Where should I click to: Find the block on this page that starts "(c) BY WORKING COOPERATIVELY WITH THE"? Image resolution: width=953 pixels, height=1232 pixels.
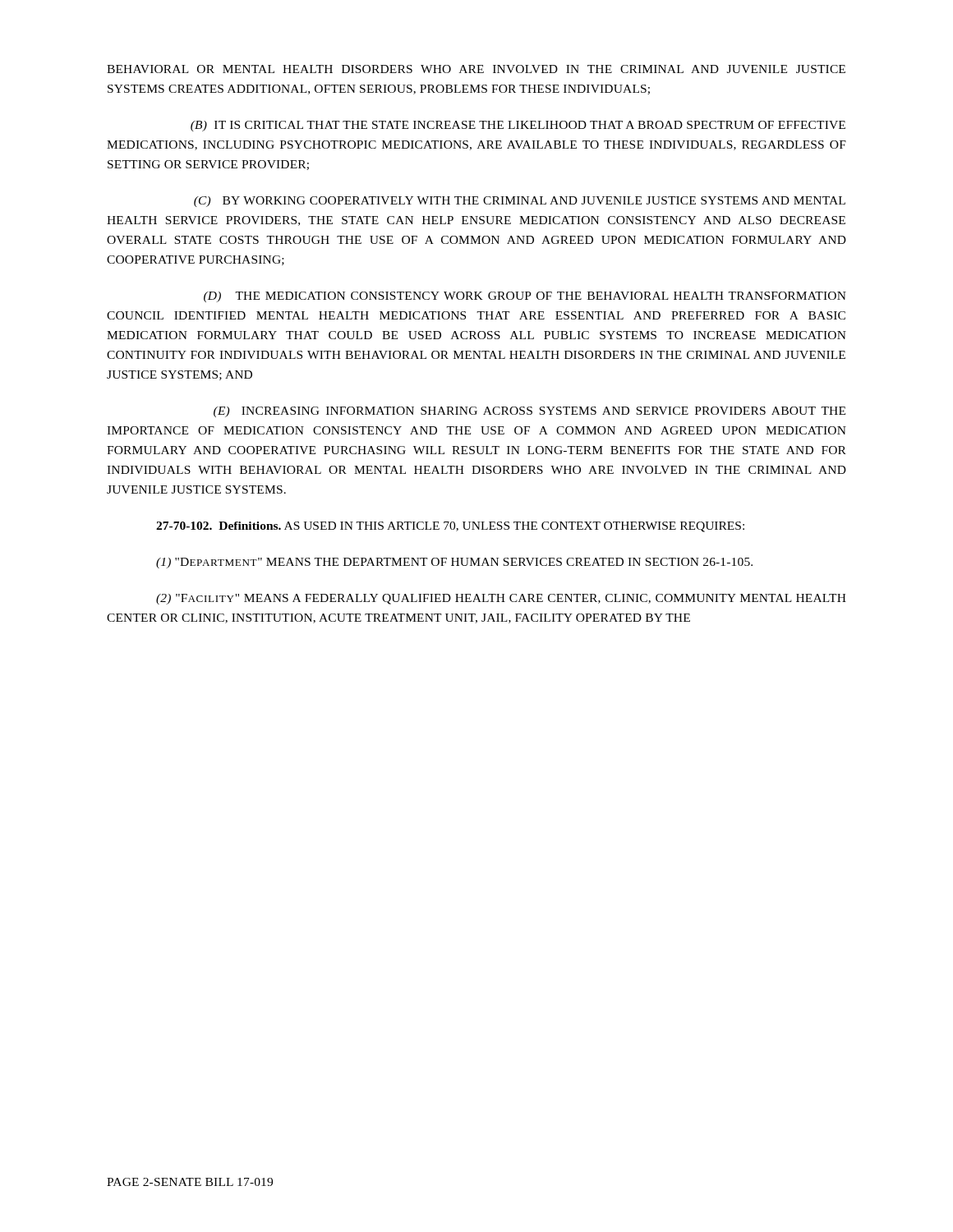(476, 230)
